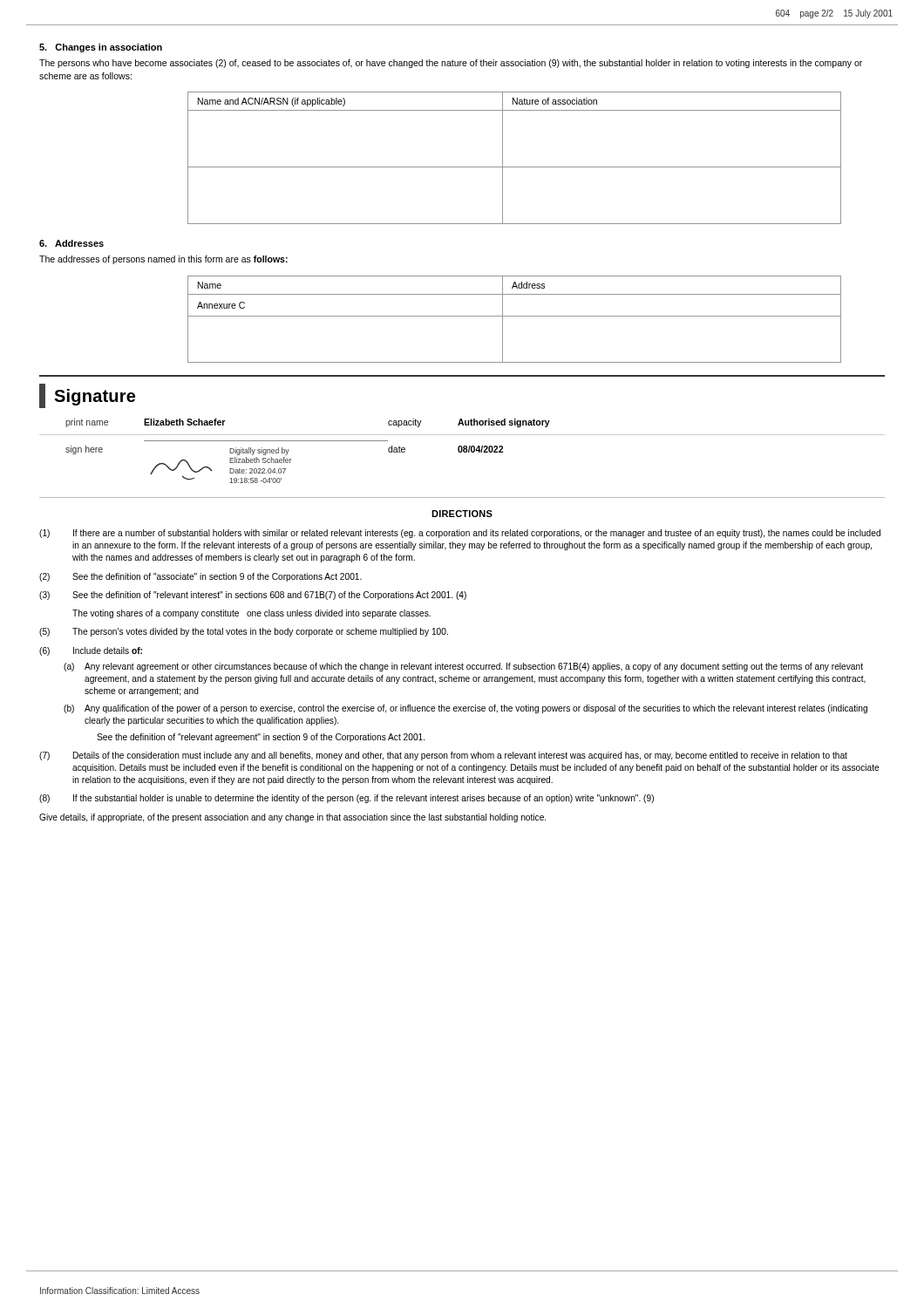Click on the element starting "The persons who"
The width and height of the screenshot is (924, 1308).
click(451, 69)
